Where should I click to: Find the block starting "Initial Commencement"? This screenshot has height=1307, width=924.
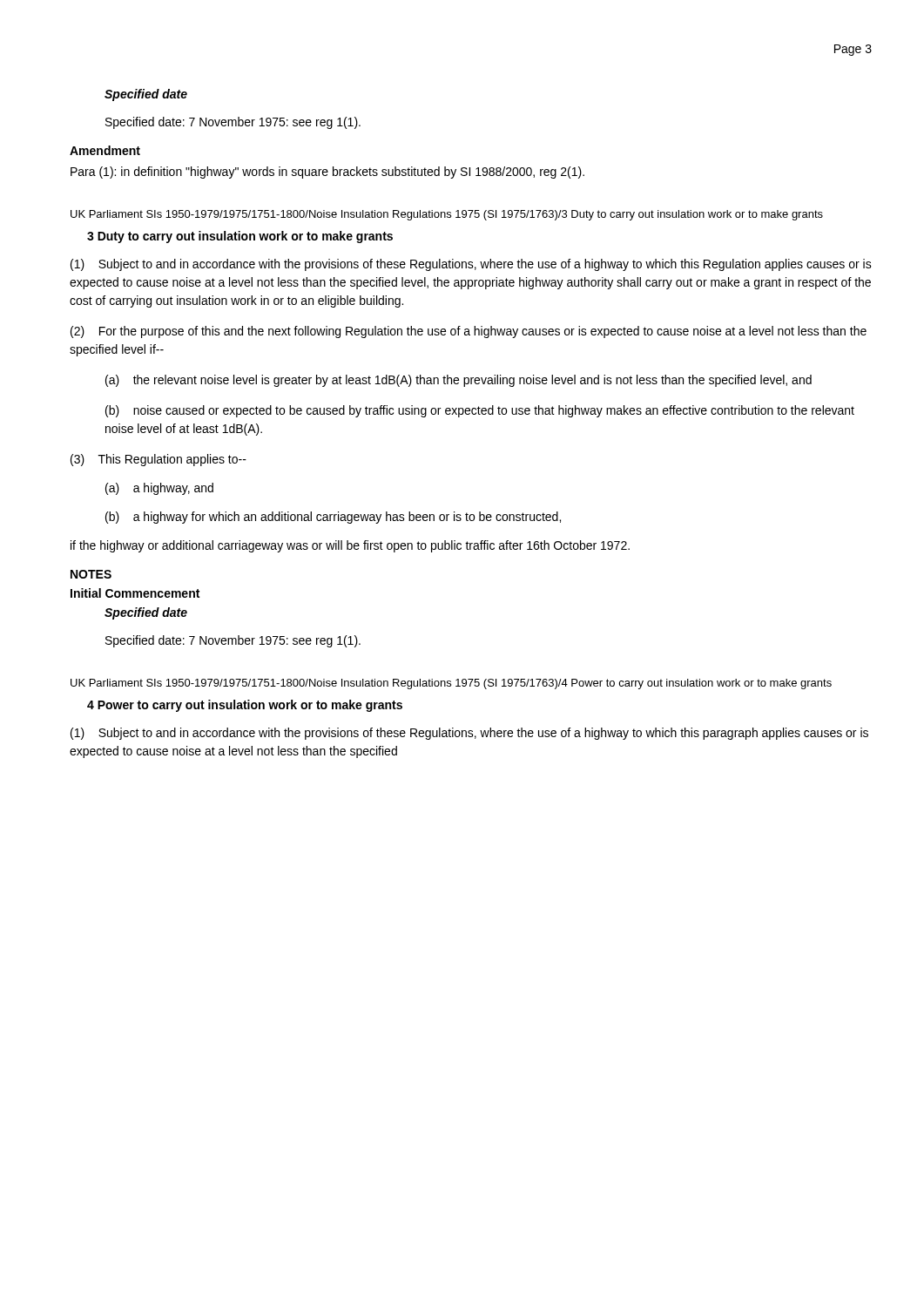point(135,593)
